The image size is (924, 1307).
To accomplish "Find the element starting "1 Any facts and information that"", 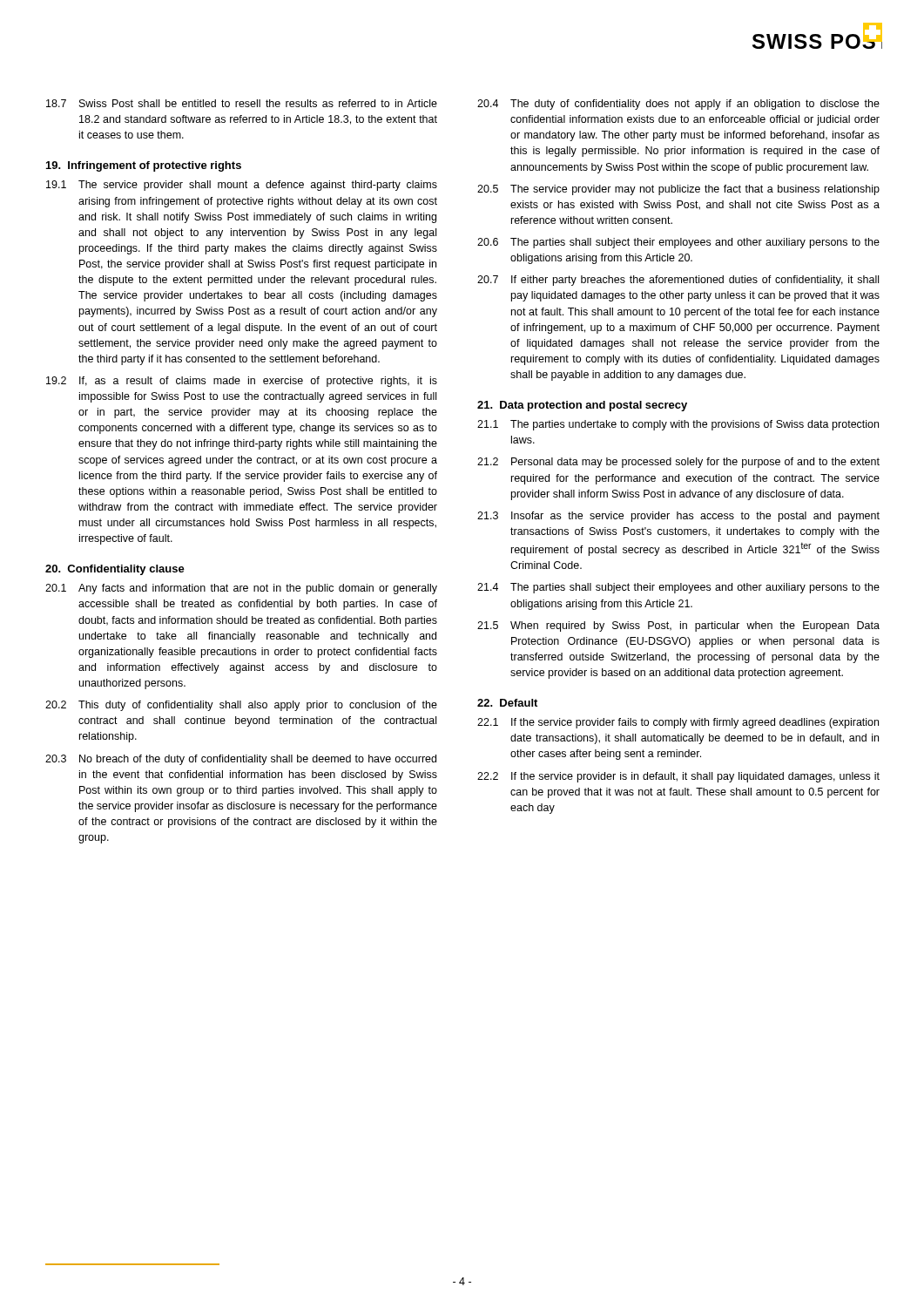I will pyautogui.click(x=241, y=636).
